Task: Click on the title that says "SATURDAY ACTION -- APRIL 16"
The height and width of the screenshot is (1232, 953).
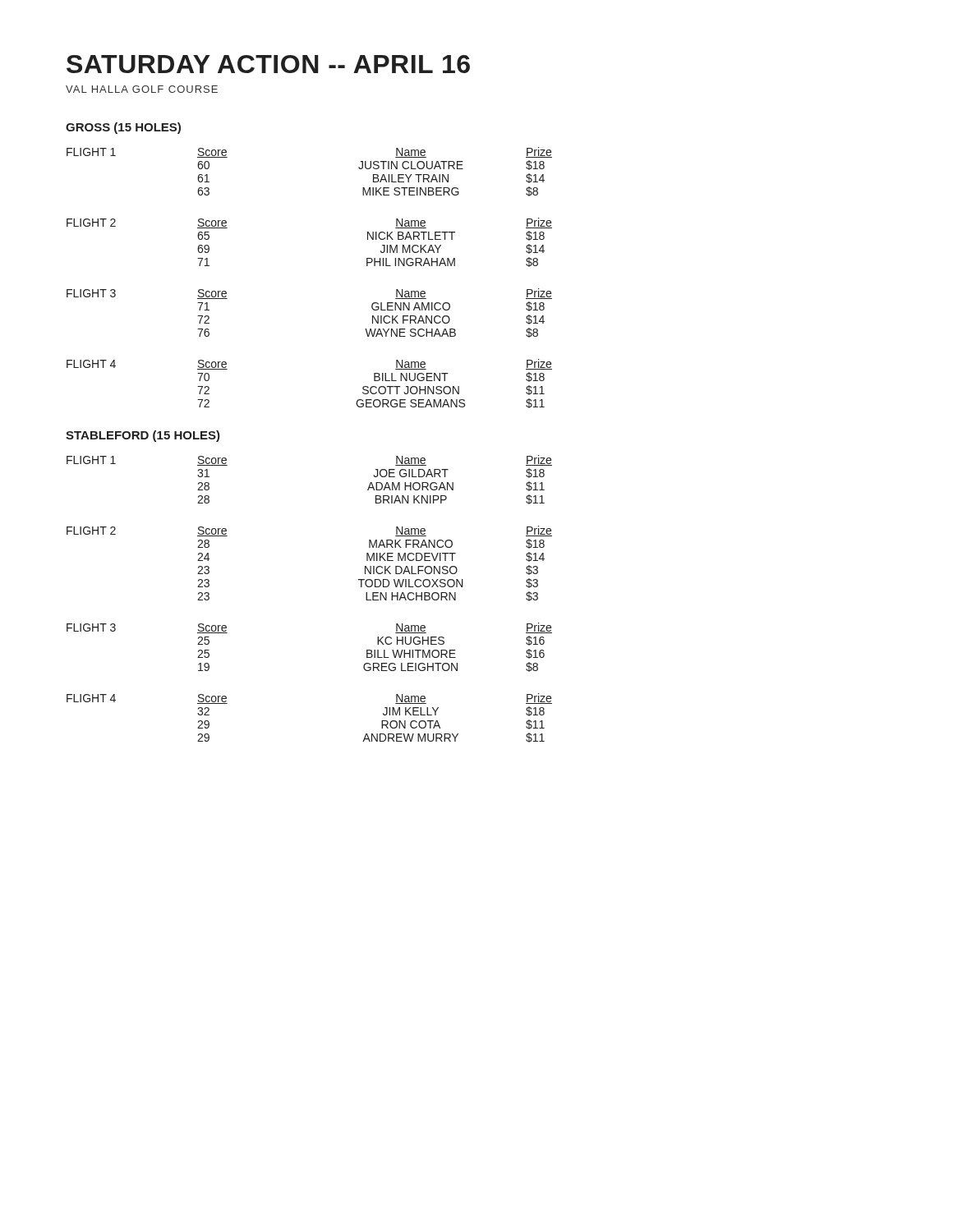Action: 269,64
